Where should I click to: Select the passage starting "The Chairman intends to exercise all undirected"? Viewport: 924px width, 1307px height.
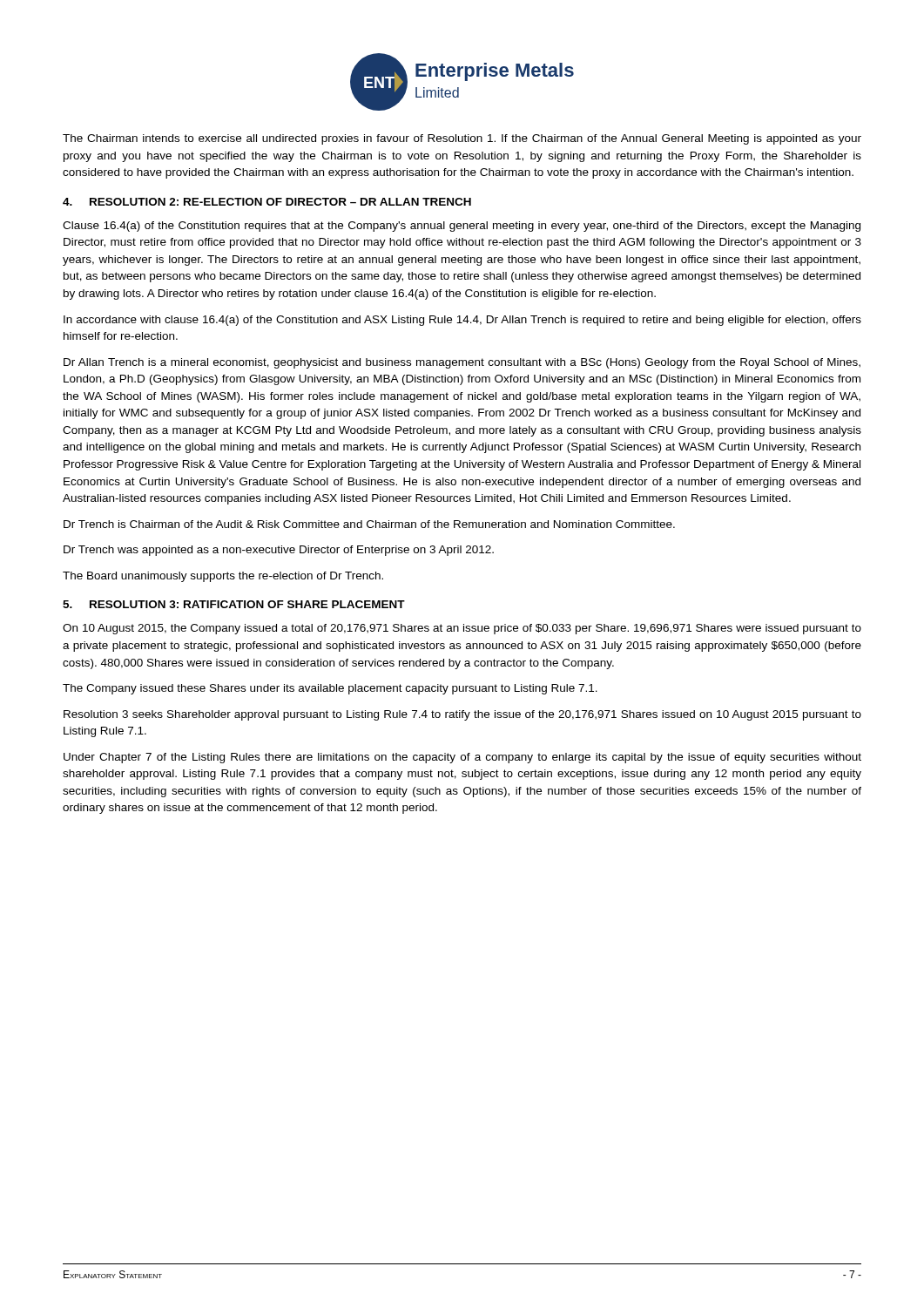tap(462, 155)
